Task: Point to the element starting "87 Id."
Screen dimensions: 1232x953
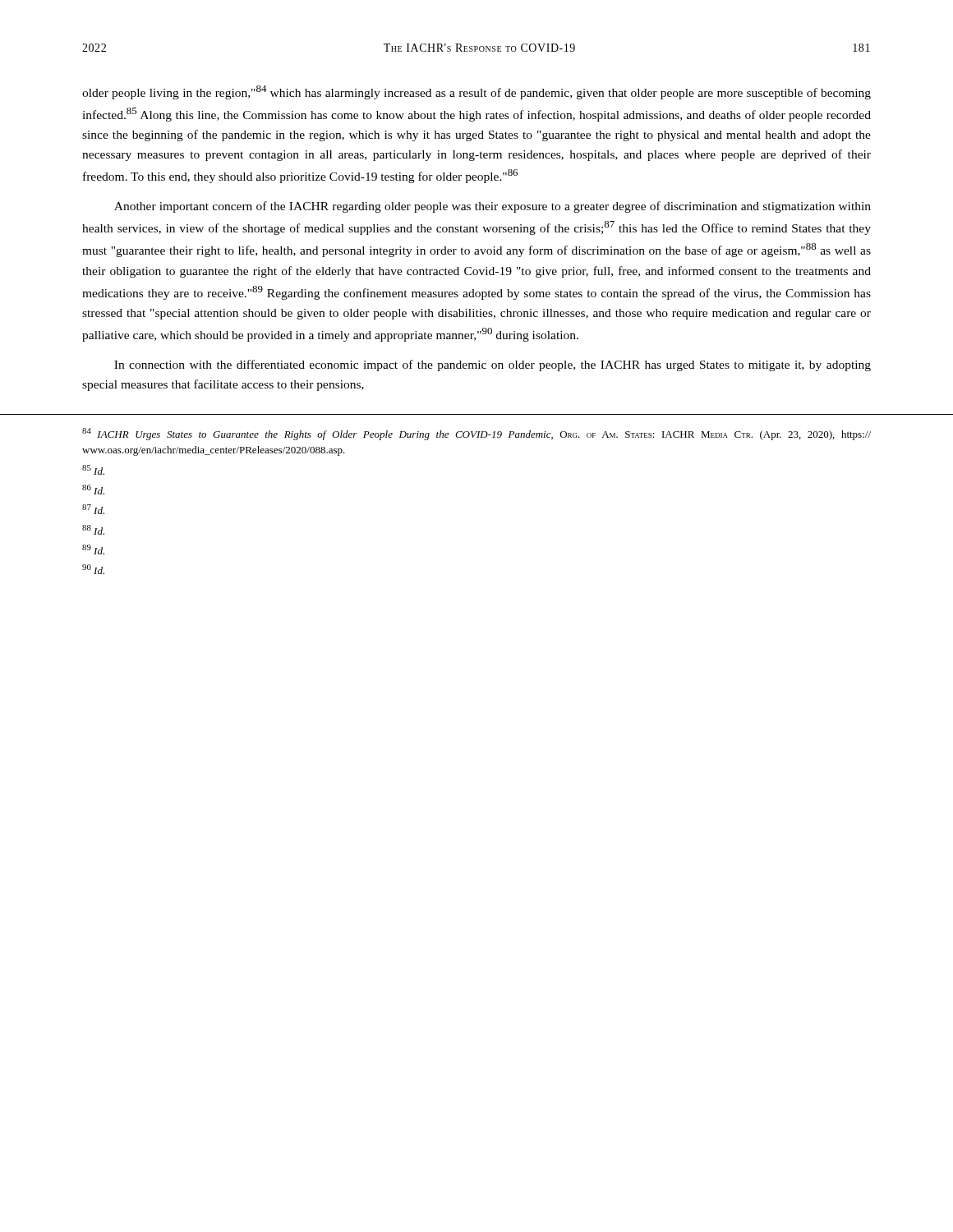Action: click(x=94, y=510)
